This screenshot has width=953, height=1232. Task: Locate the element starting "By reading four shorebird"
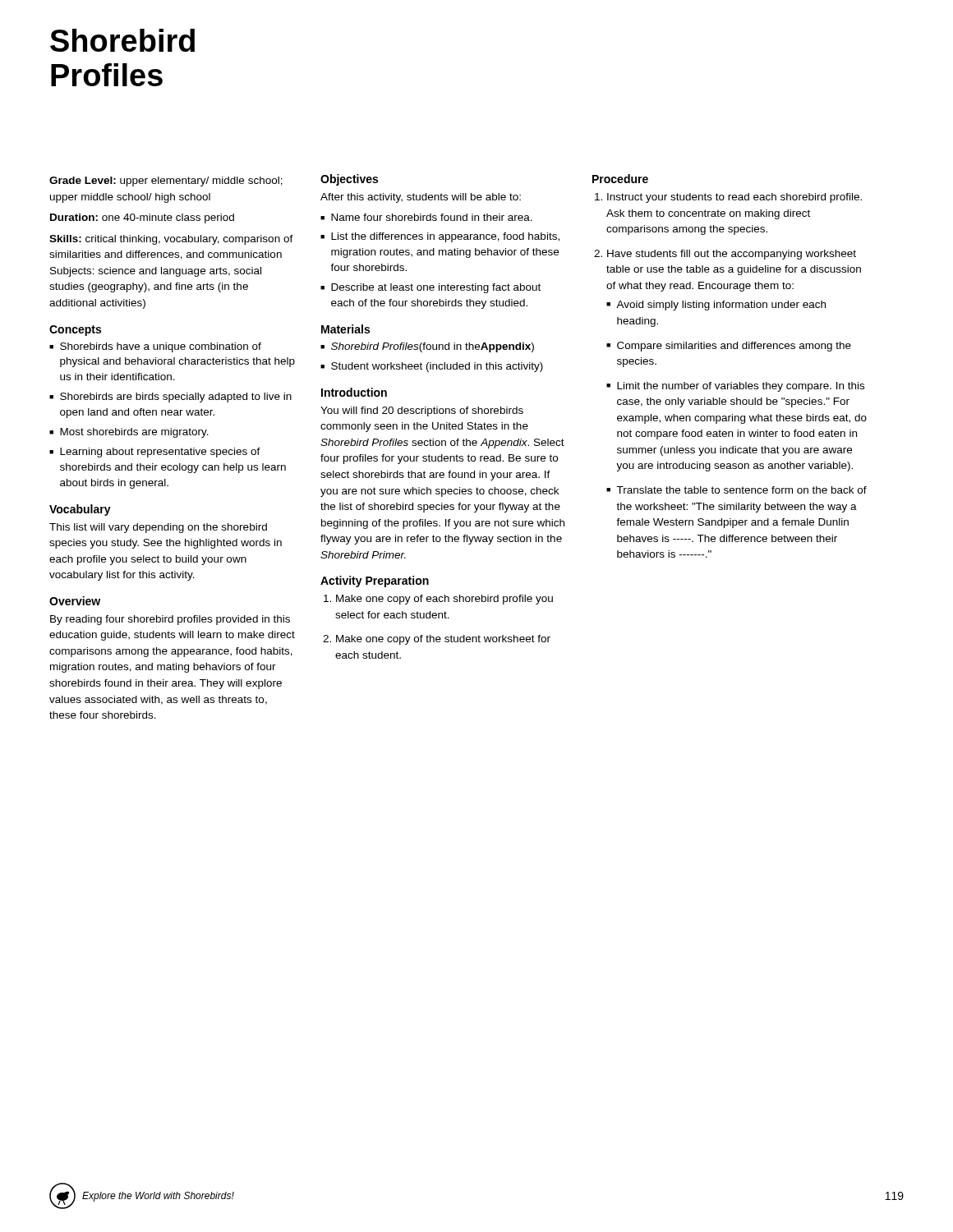pos(172,667)
